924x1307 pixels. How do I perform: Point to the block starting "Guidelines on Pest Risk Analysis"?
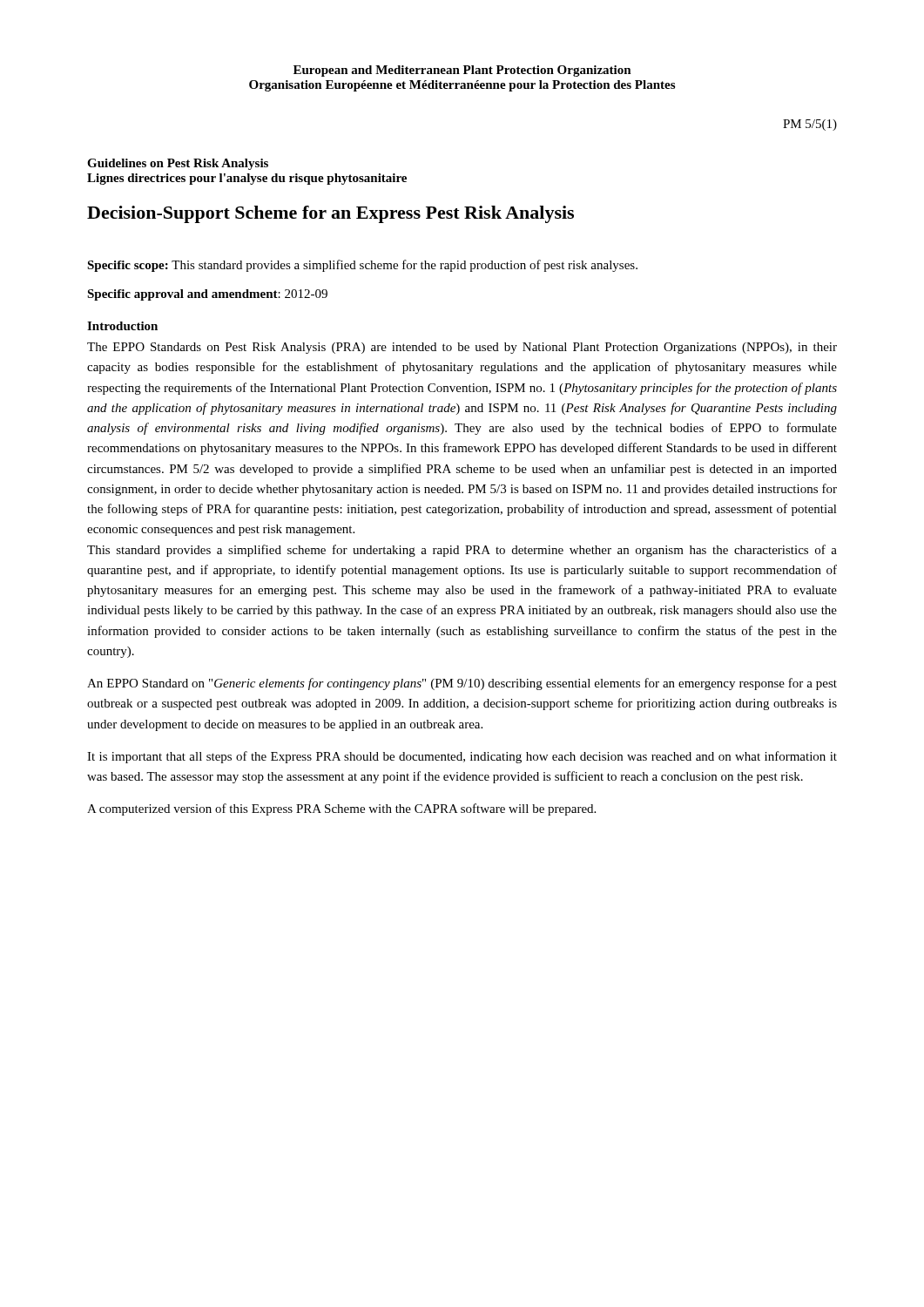coord(247,170)
